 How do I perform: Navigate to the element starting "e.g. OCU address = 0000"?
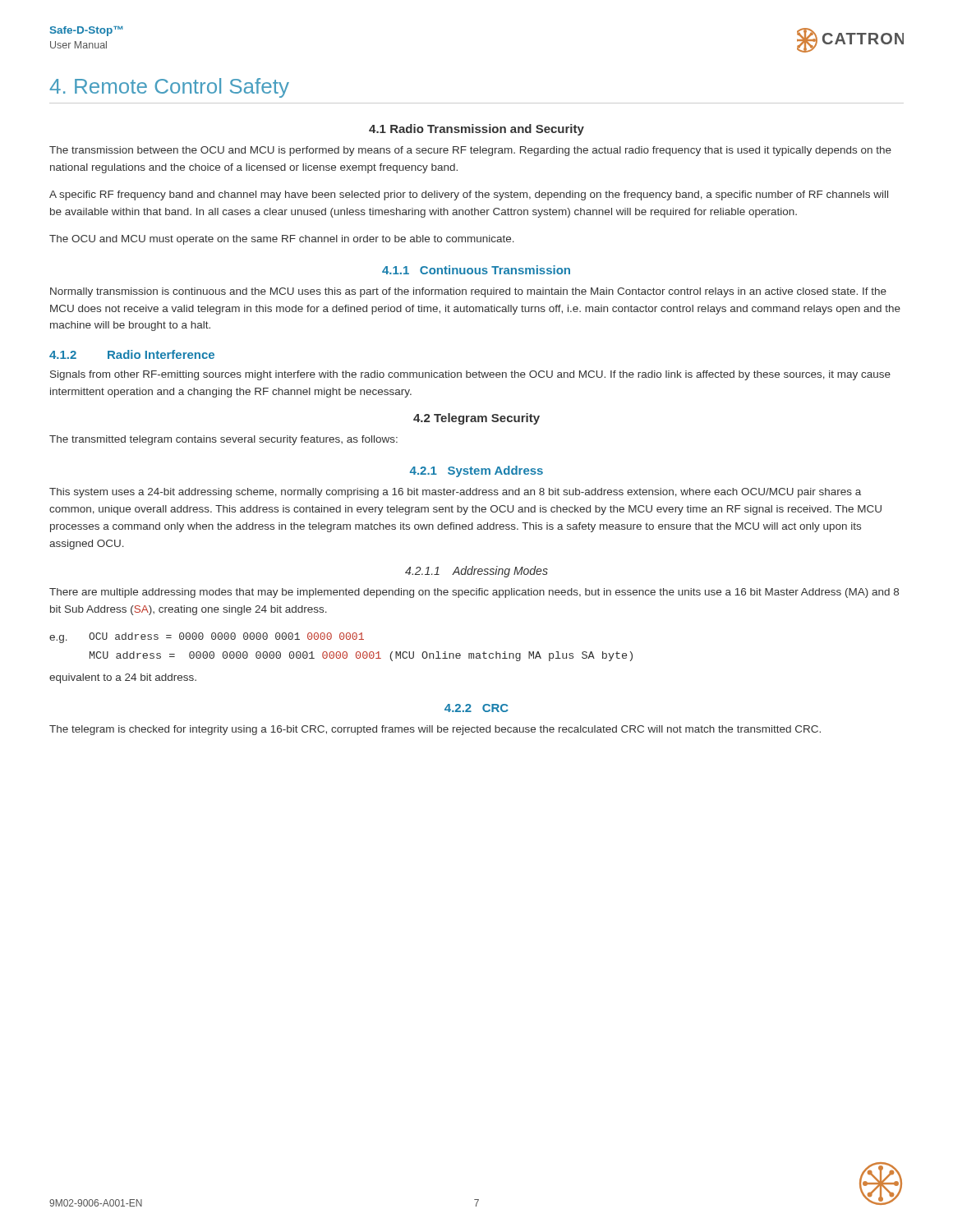click(476, 657)
